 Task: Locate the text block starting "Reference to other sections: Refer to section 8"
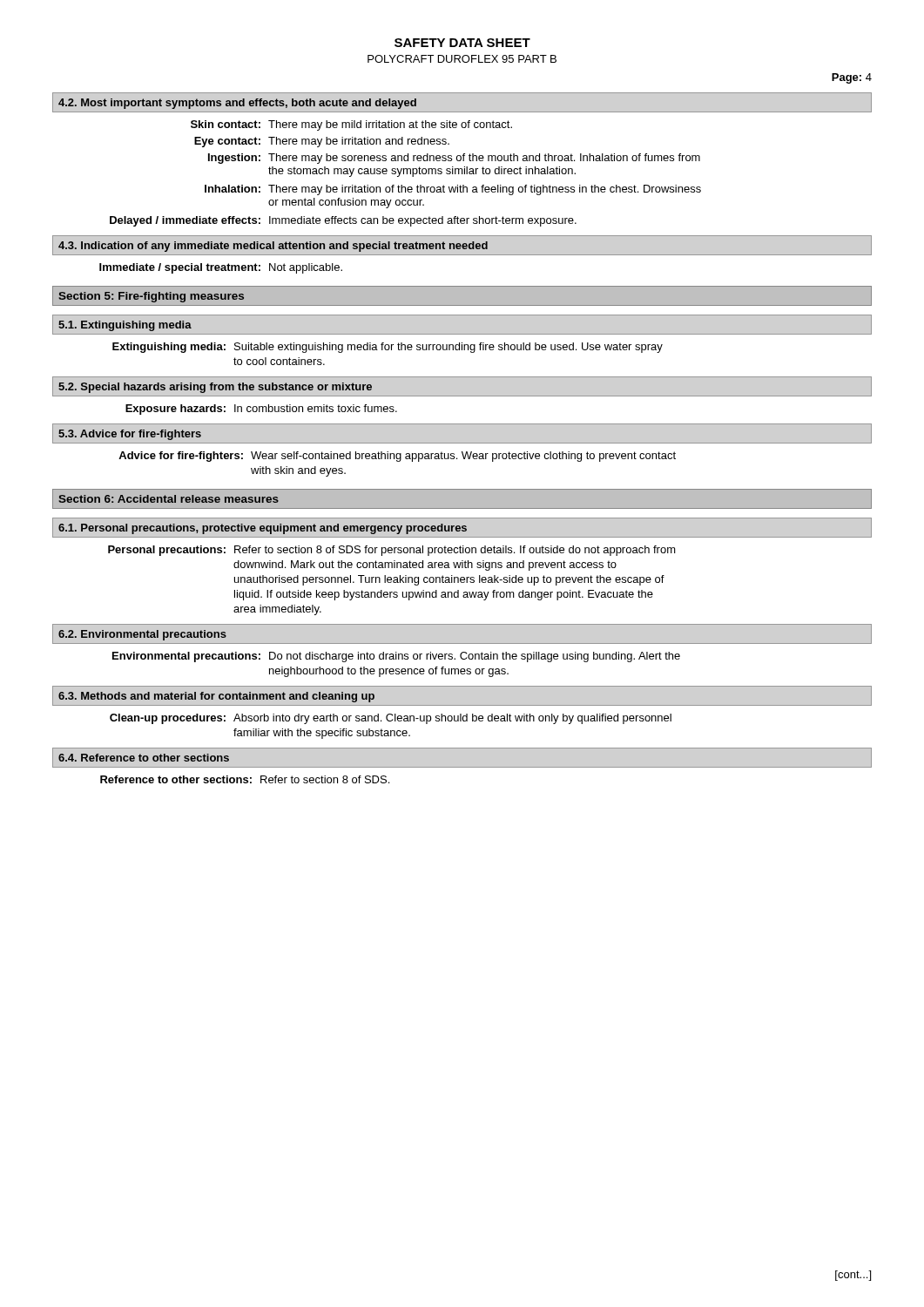tap(221, 779)
